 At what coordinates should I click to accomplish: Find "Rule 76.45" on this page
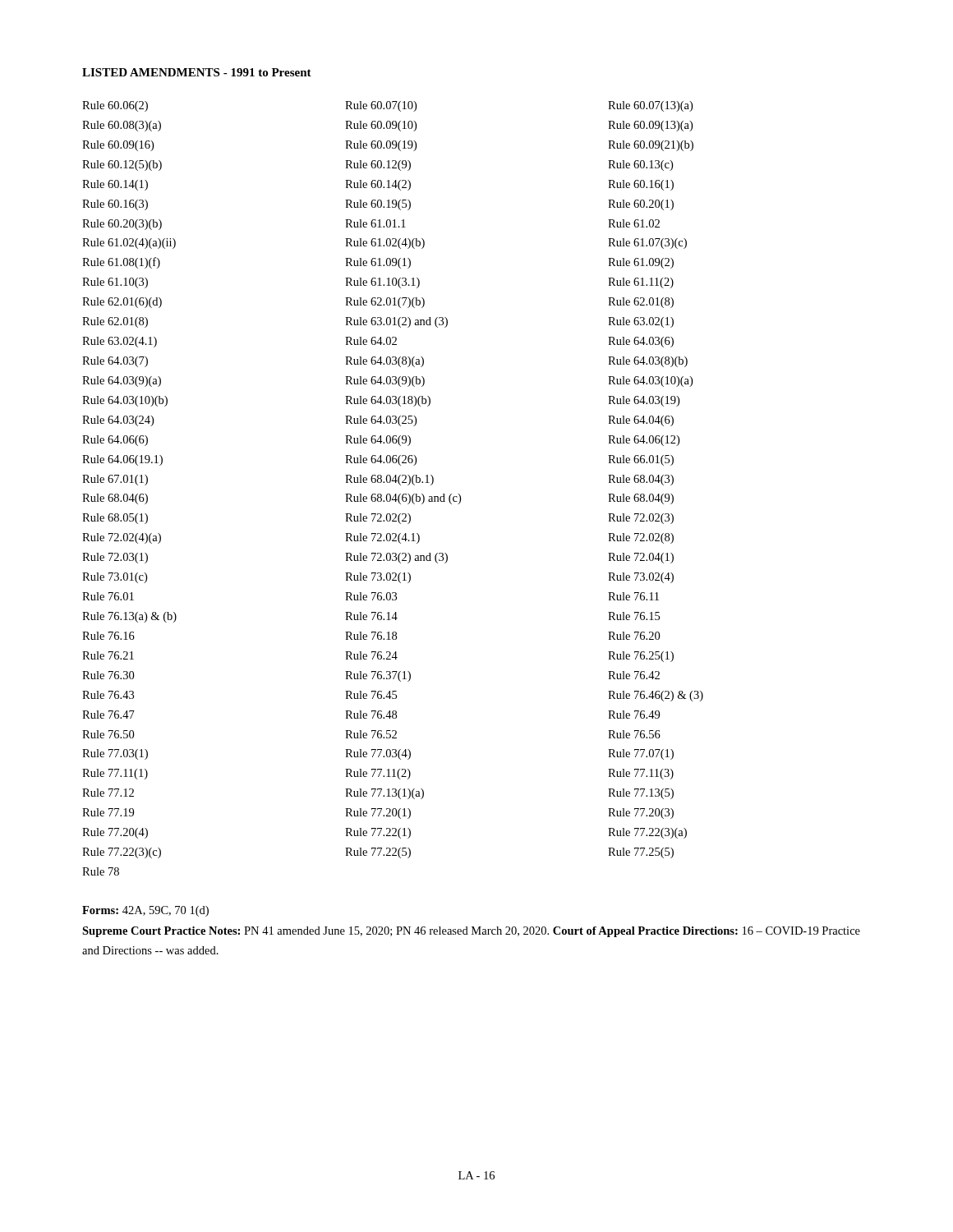371,695
